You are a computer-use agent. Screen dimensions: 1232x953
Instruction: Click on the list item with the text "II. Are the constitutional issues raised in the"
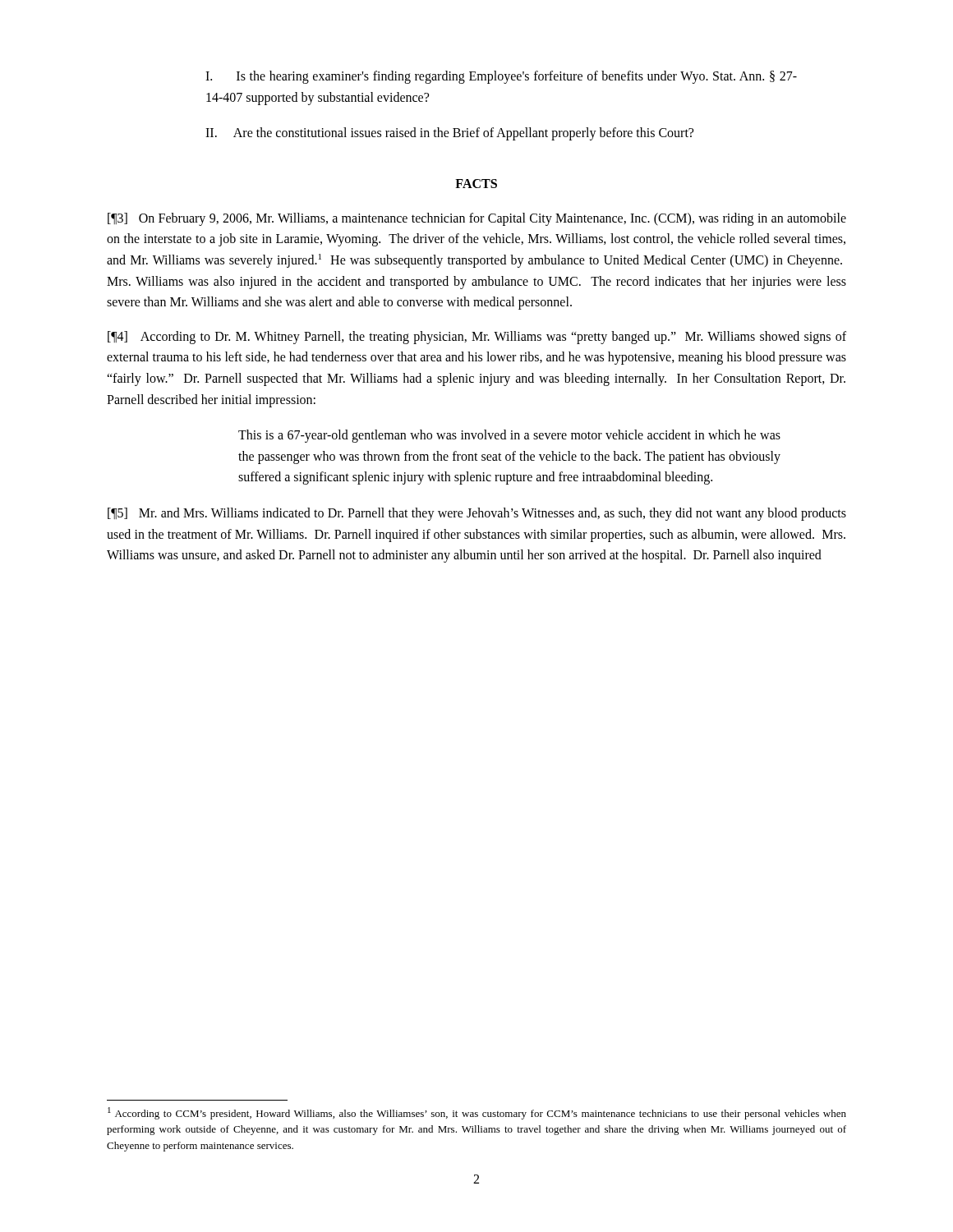pyautogui.click(x=501, y=133)
